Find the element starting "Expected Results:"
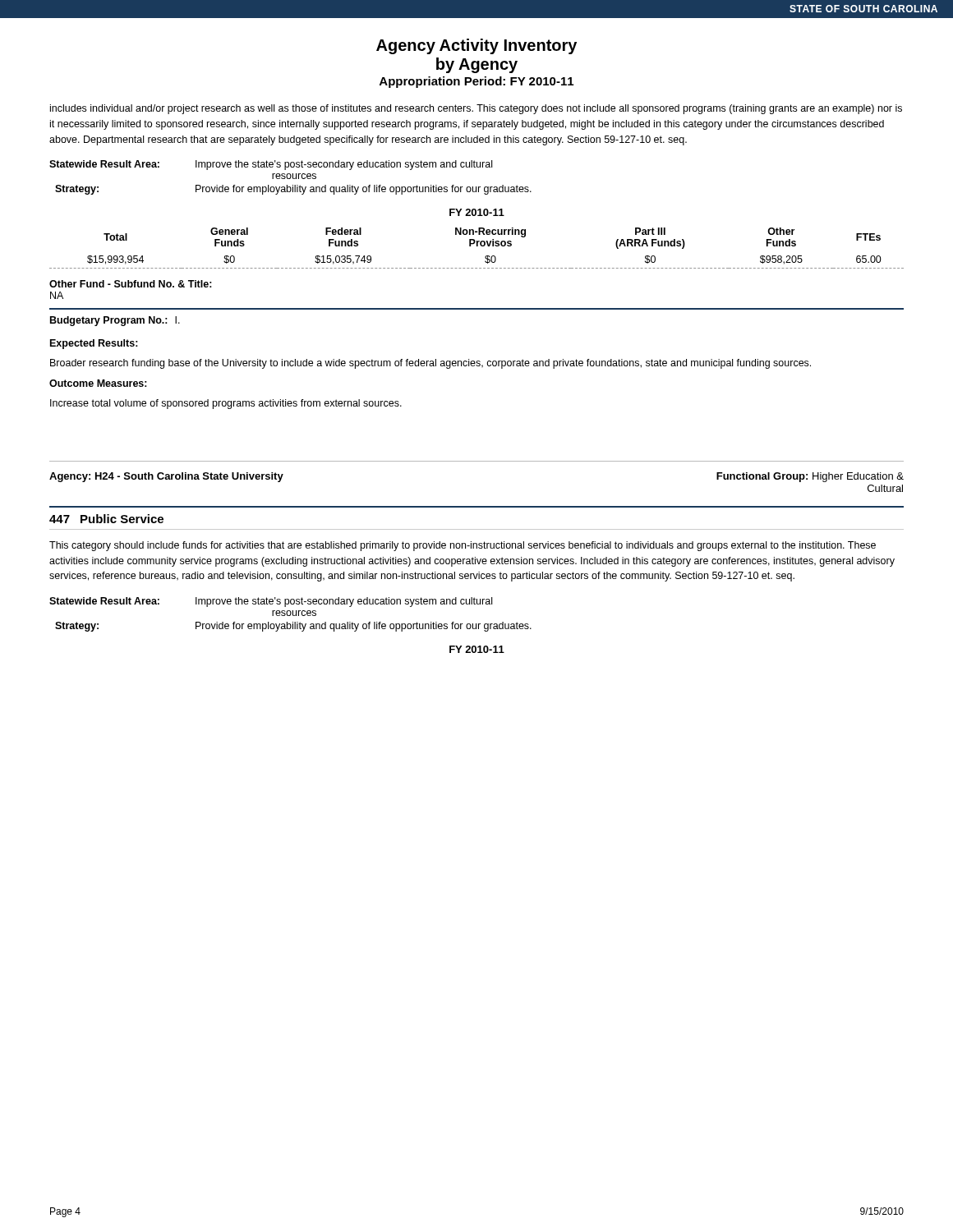953x1232 pixels. click(x=94, y=344)
